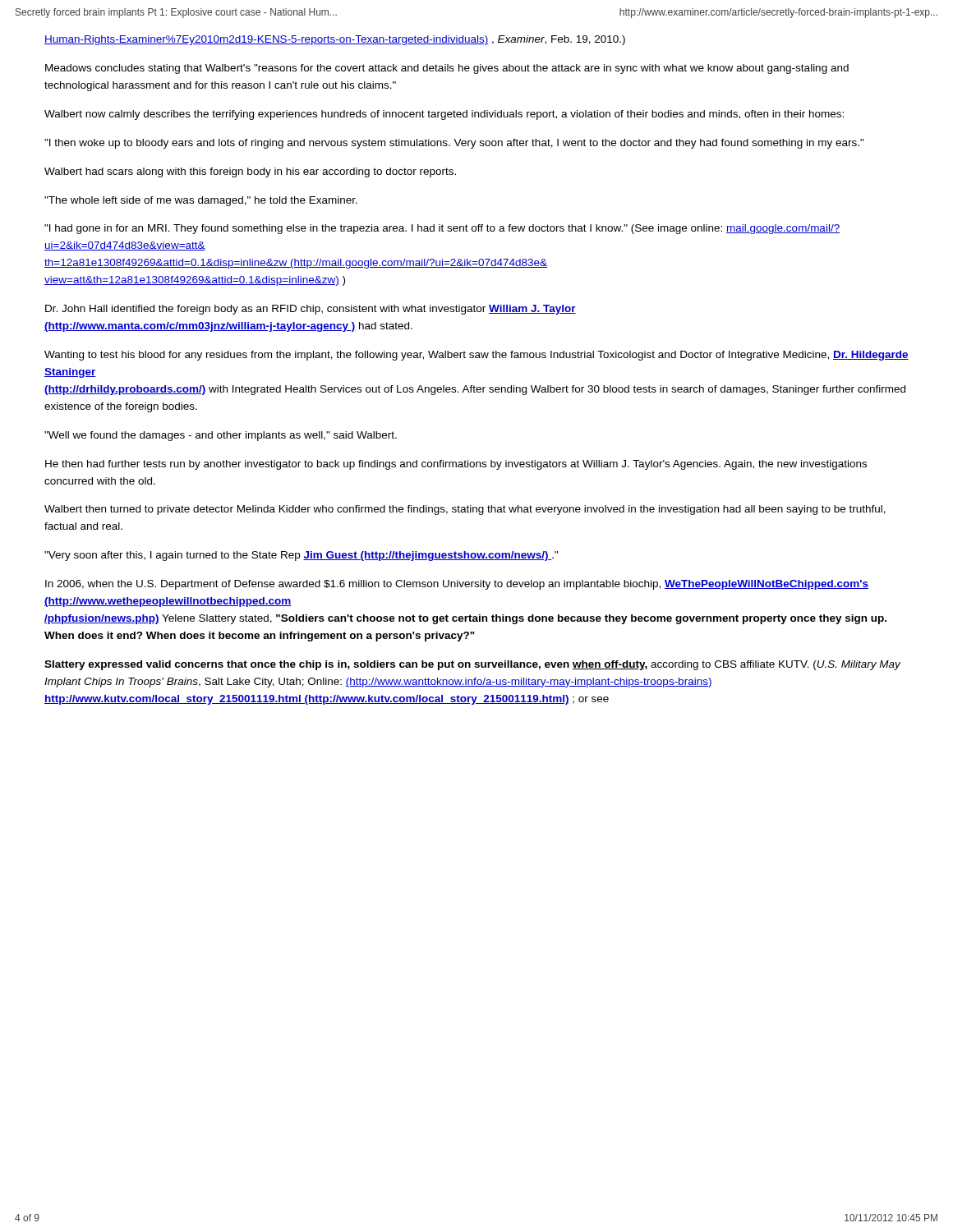Locate the text block containing ""Very soon after this, I again turned"
953x1232 pixels.
301,555
